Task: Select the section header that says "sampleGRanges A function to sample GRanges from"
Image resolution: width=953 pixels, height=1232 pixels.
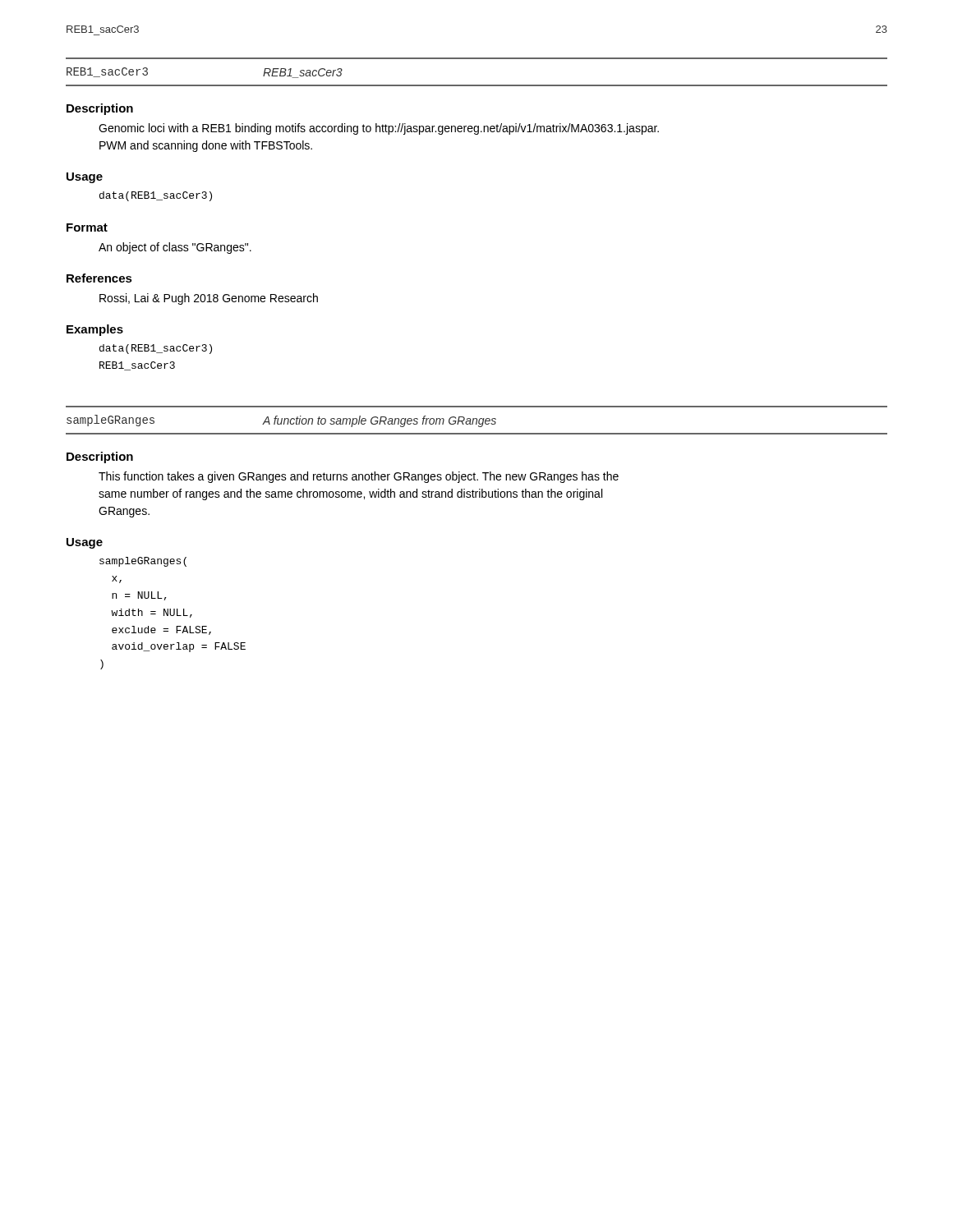Action: pos(281,421)
